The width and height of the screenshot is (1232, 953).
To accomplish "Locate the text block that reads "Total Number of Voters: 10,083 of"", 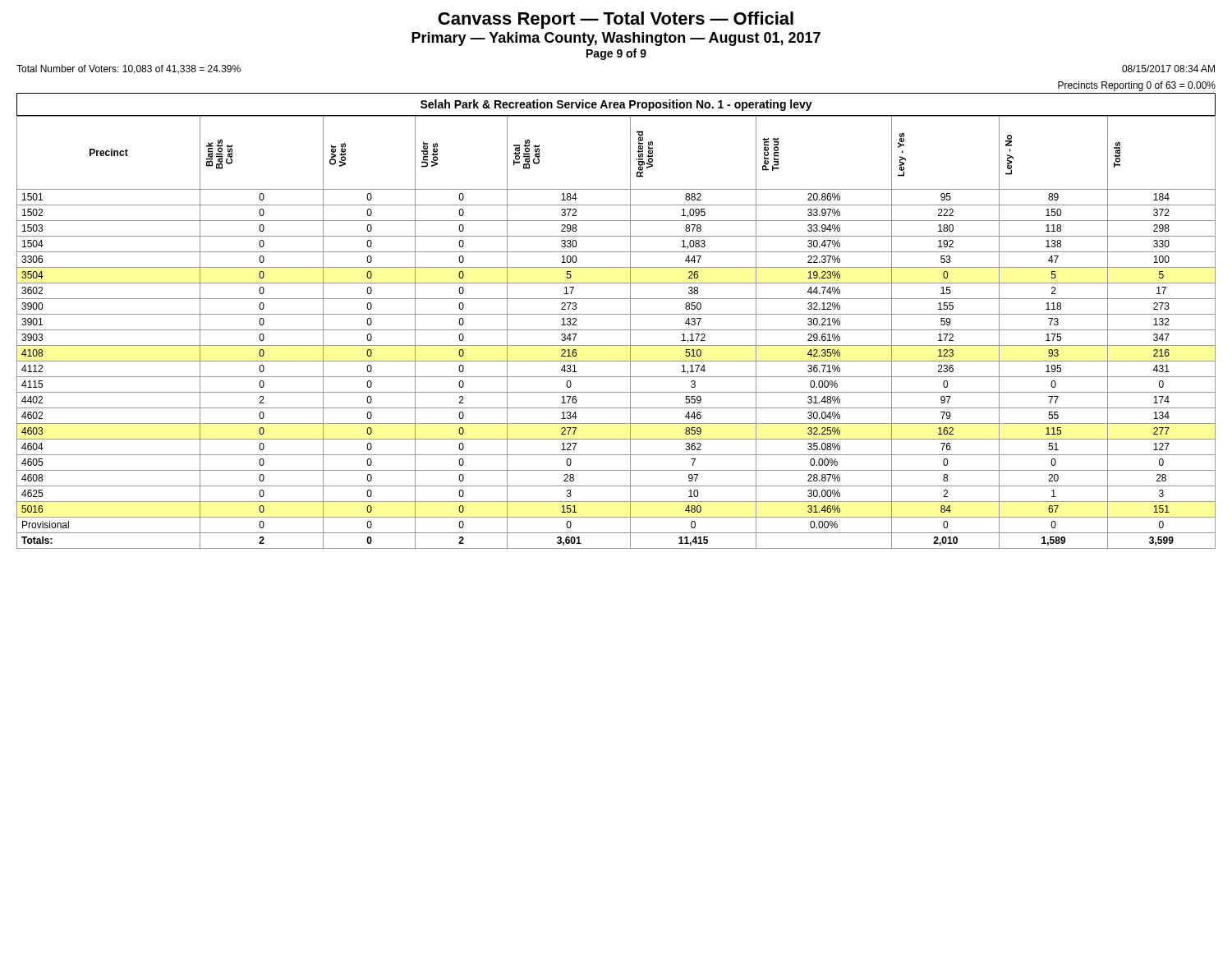I will [129, 69].
